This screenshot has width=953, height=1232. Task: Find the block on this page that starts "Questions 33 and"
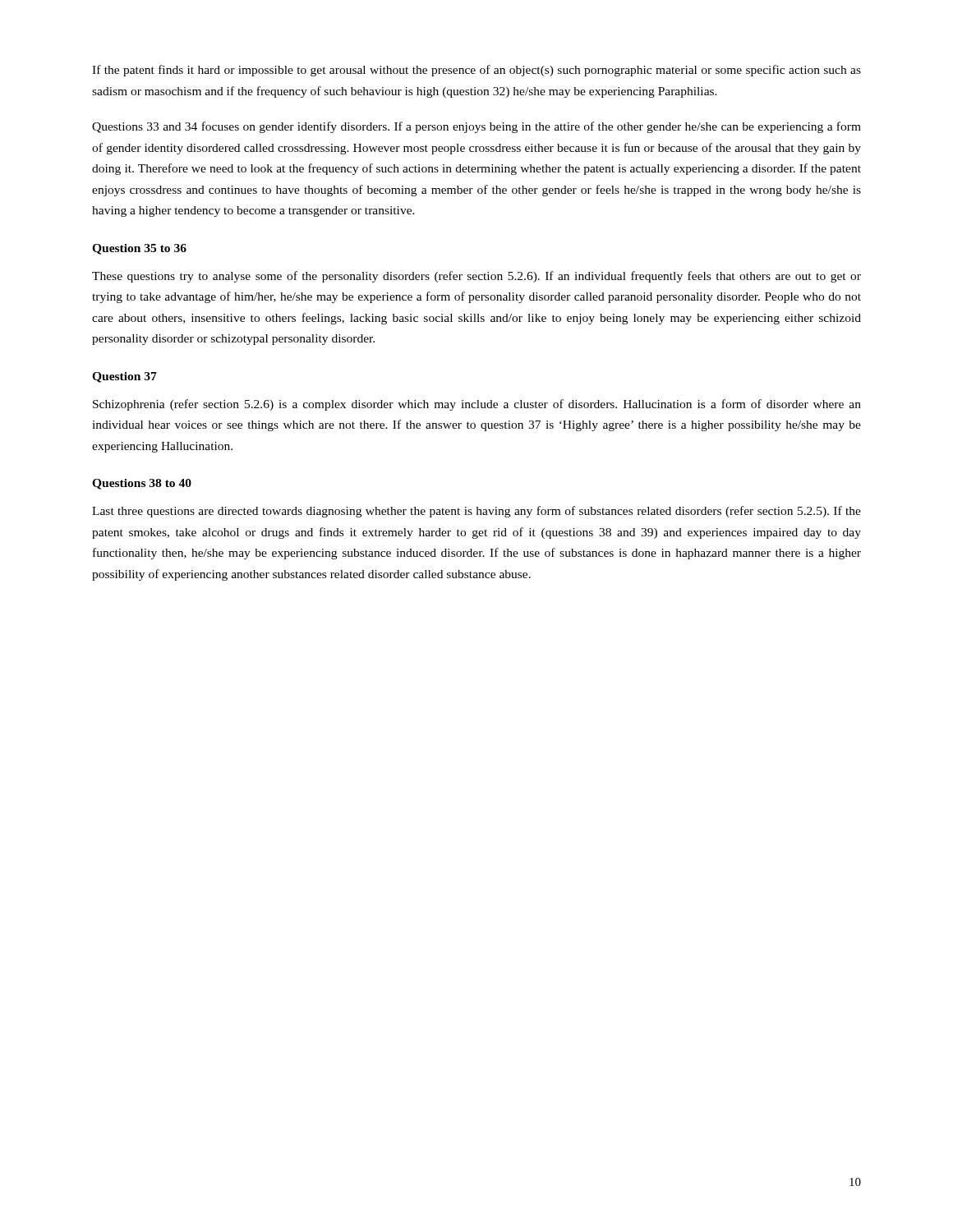tap(476, 168)
